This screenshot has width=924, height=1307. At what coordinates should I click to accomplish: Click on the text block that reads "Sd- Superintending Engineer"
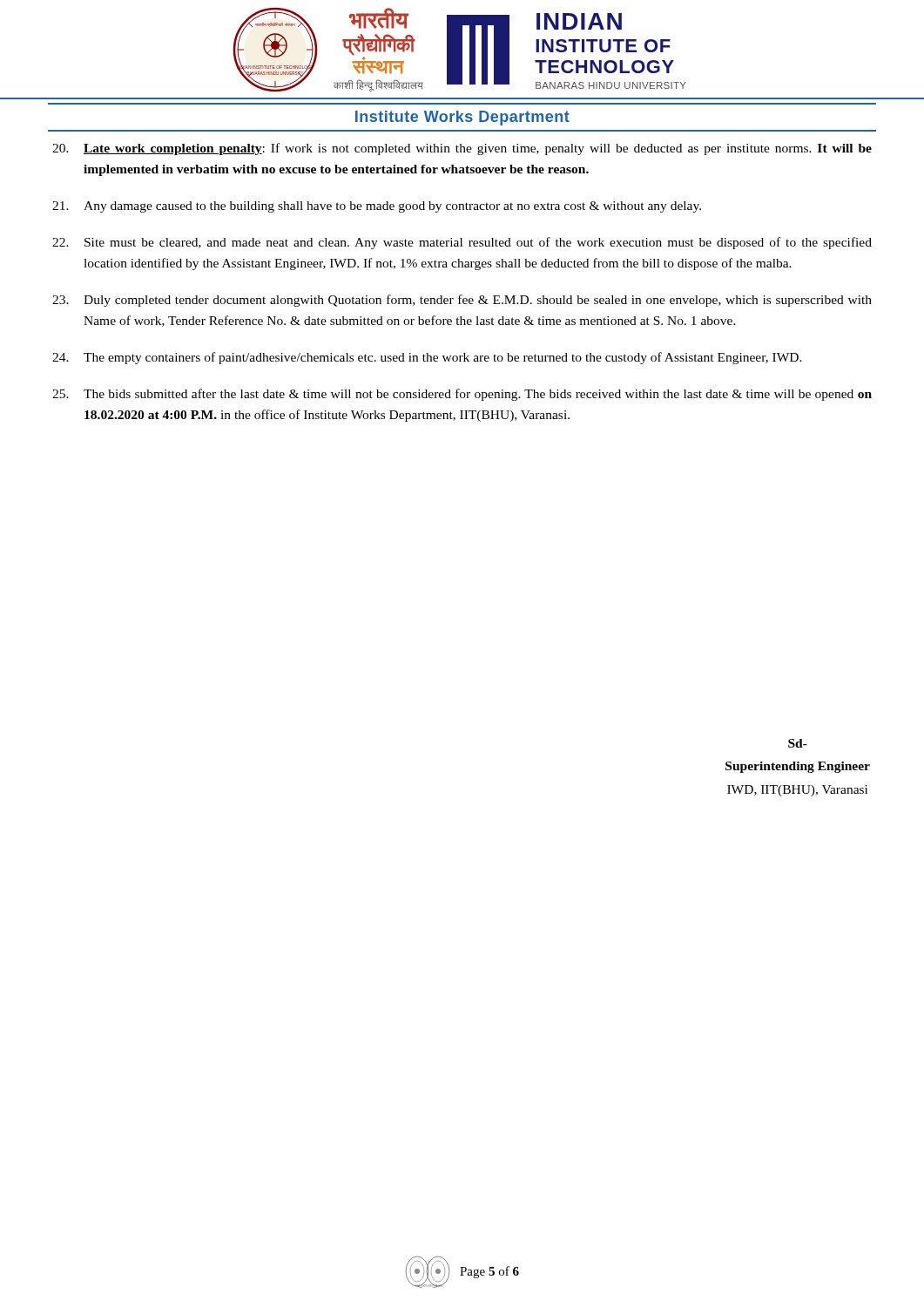click(797, 766)
